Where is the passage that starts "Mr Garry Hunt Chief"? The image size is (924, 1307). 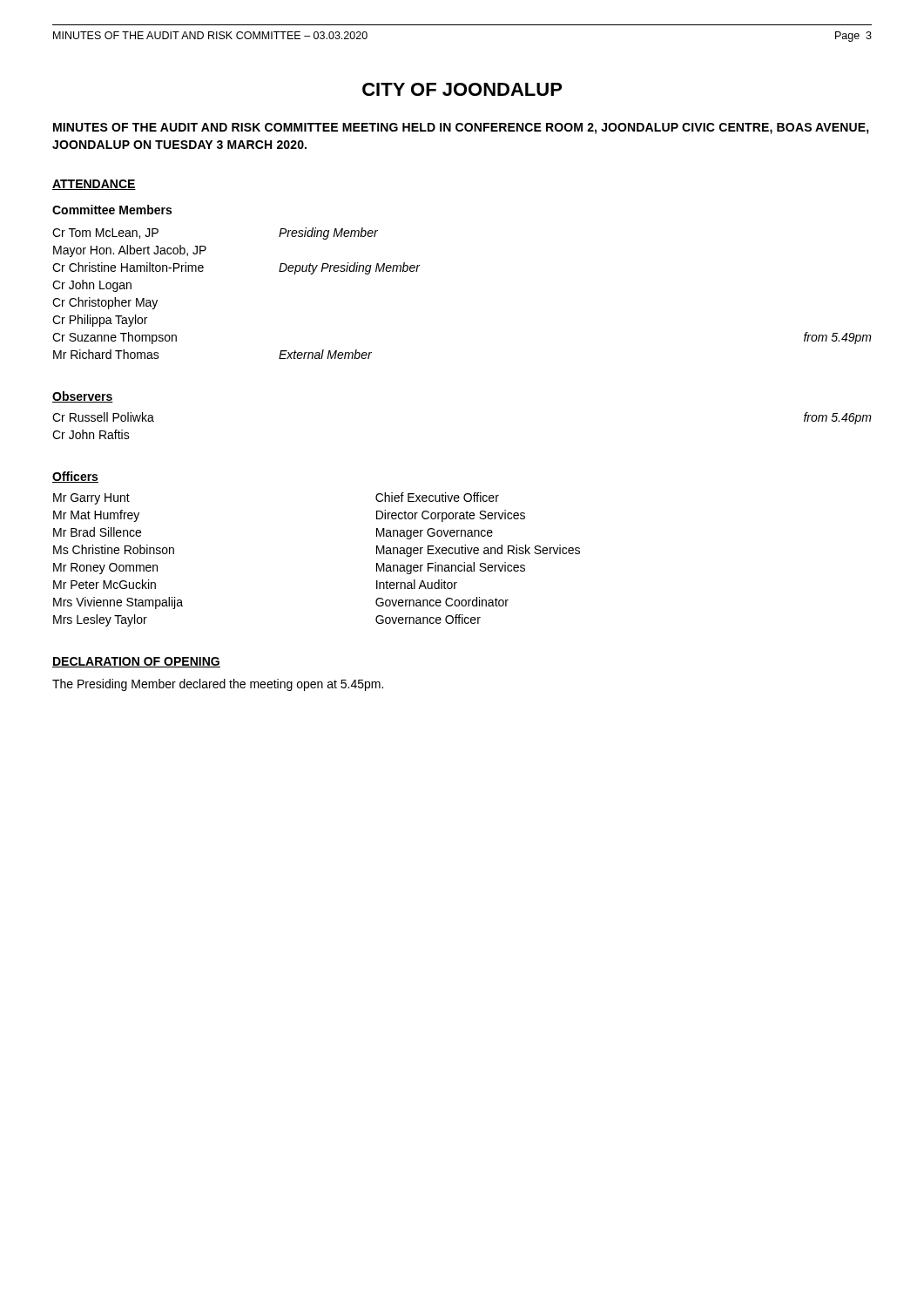coord(462,558)
